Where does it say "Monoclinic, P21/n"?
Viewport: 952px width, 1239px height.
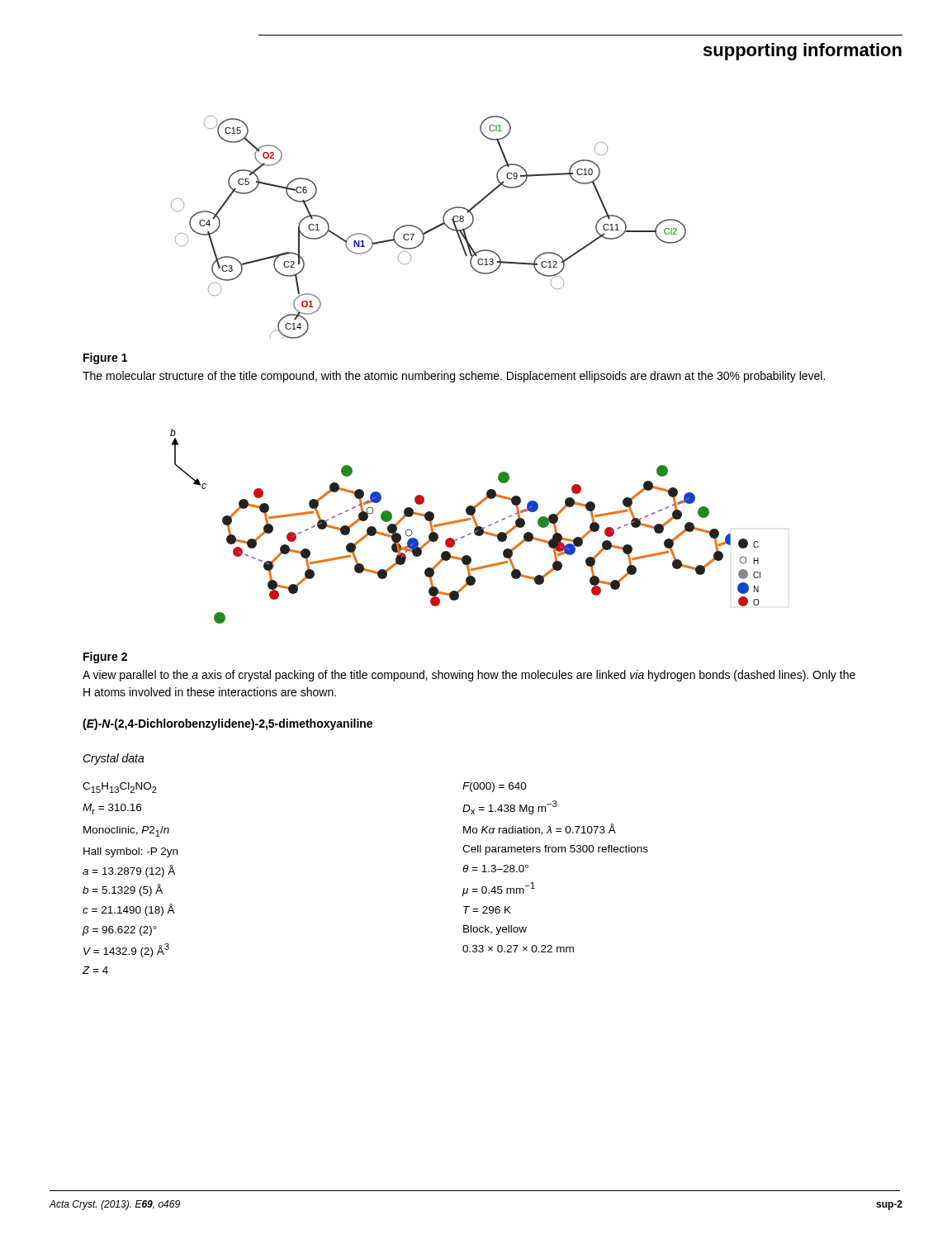pyautogui.click(x=126, y=831)
